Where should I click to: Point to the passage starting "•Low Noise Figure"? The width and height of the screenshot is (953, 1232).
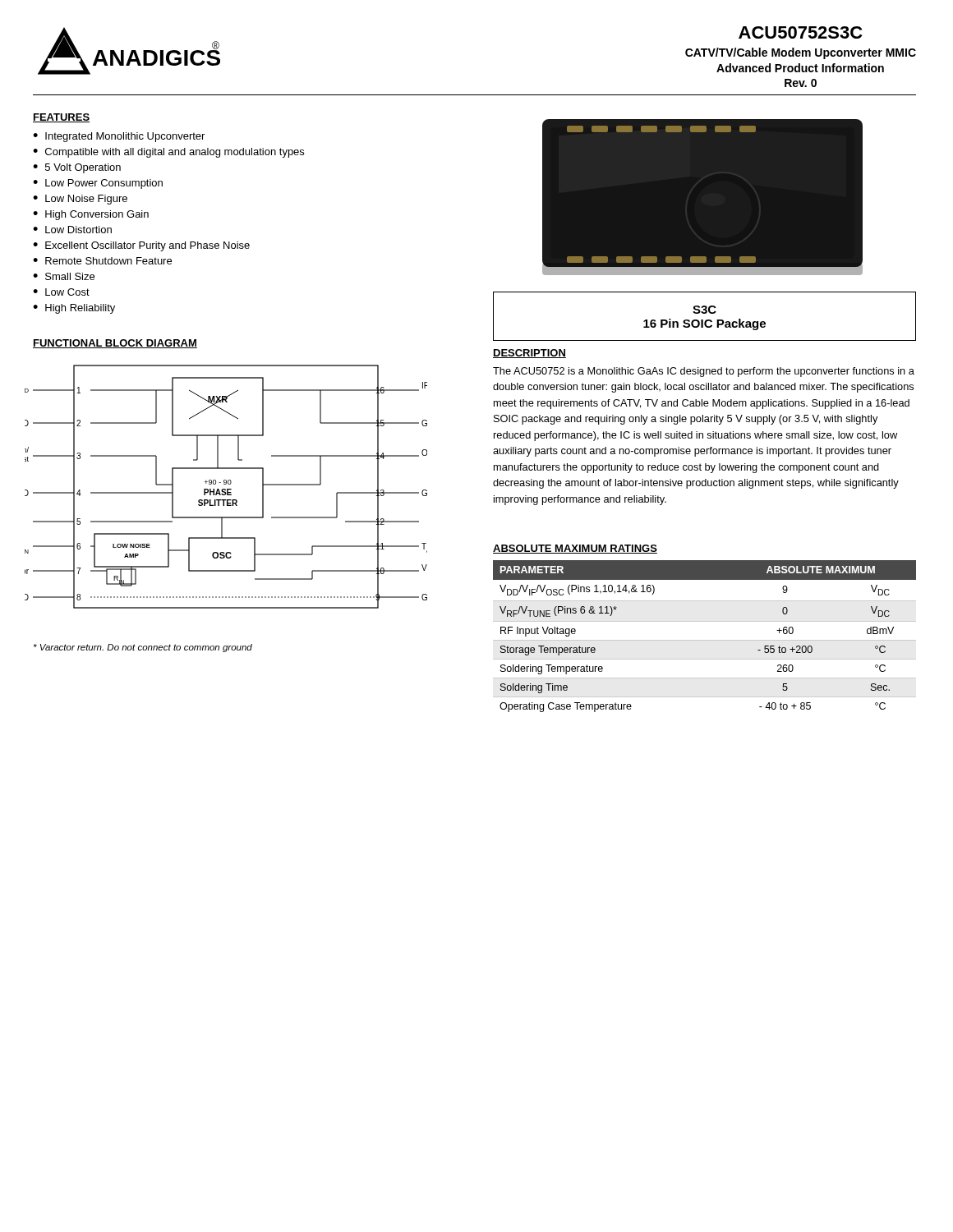coord(80,198)
